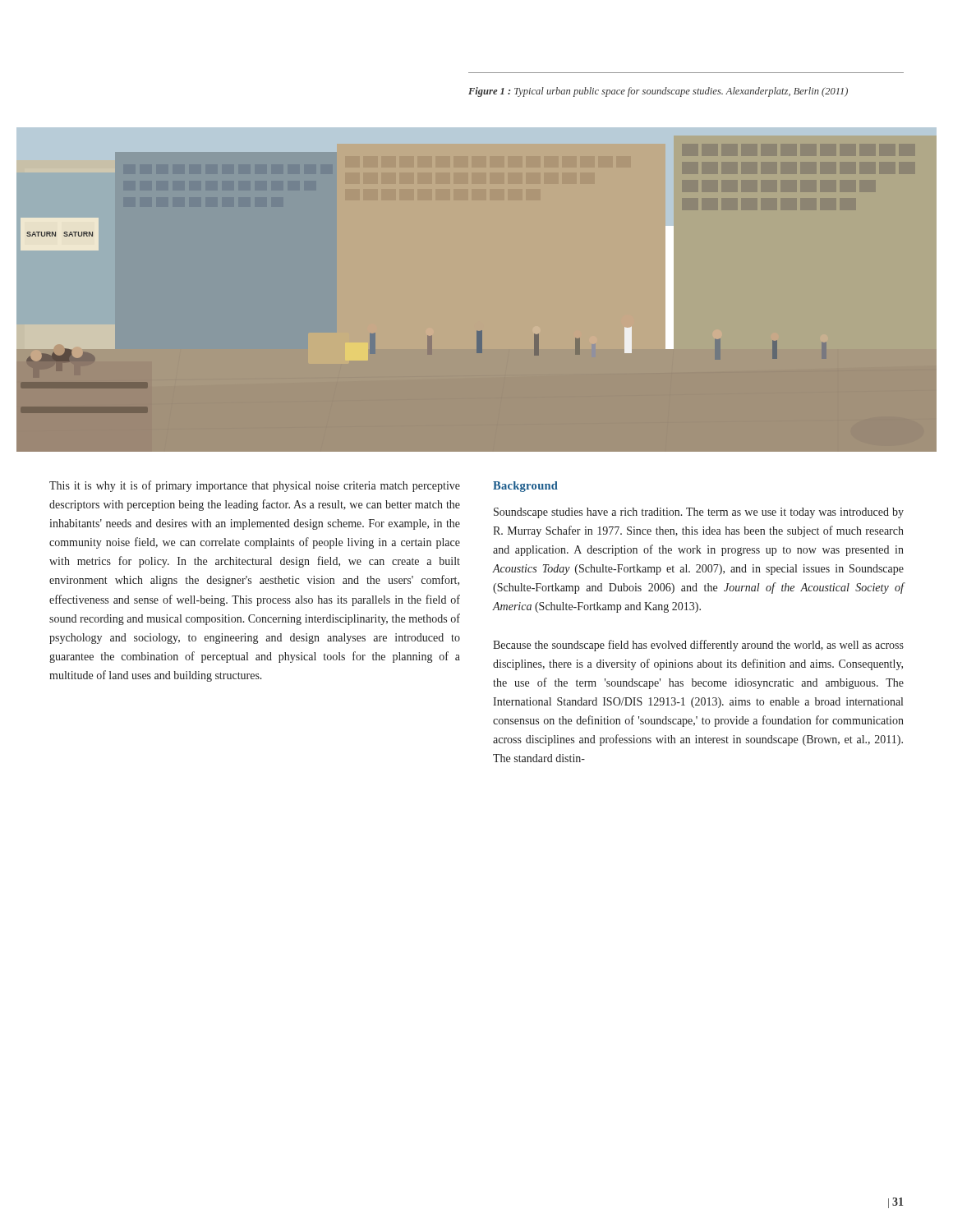Find the photo
Screen dimensions: 1232x953
476,290
